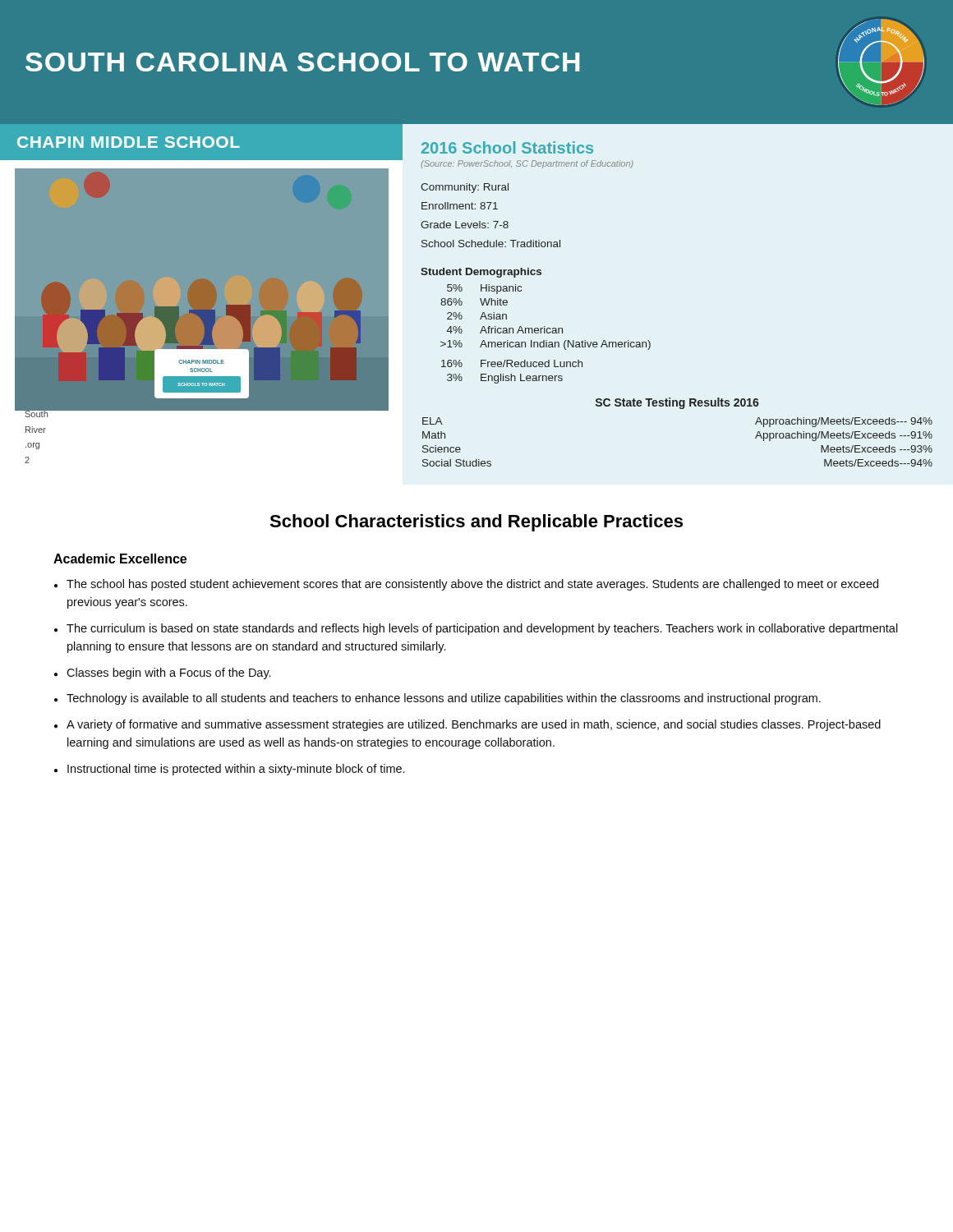Find the list item that says "● Instructional time is protected within a"

(x=229, y=769)
